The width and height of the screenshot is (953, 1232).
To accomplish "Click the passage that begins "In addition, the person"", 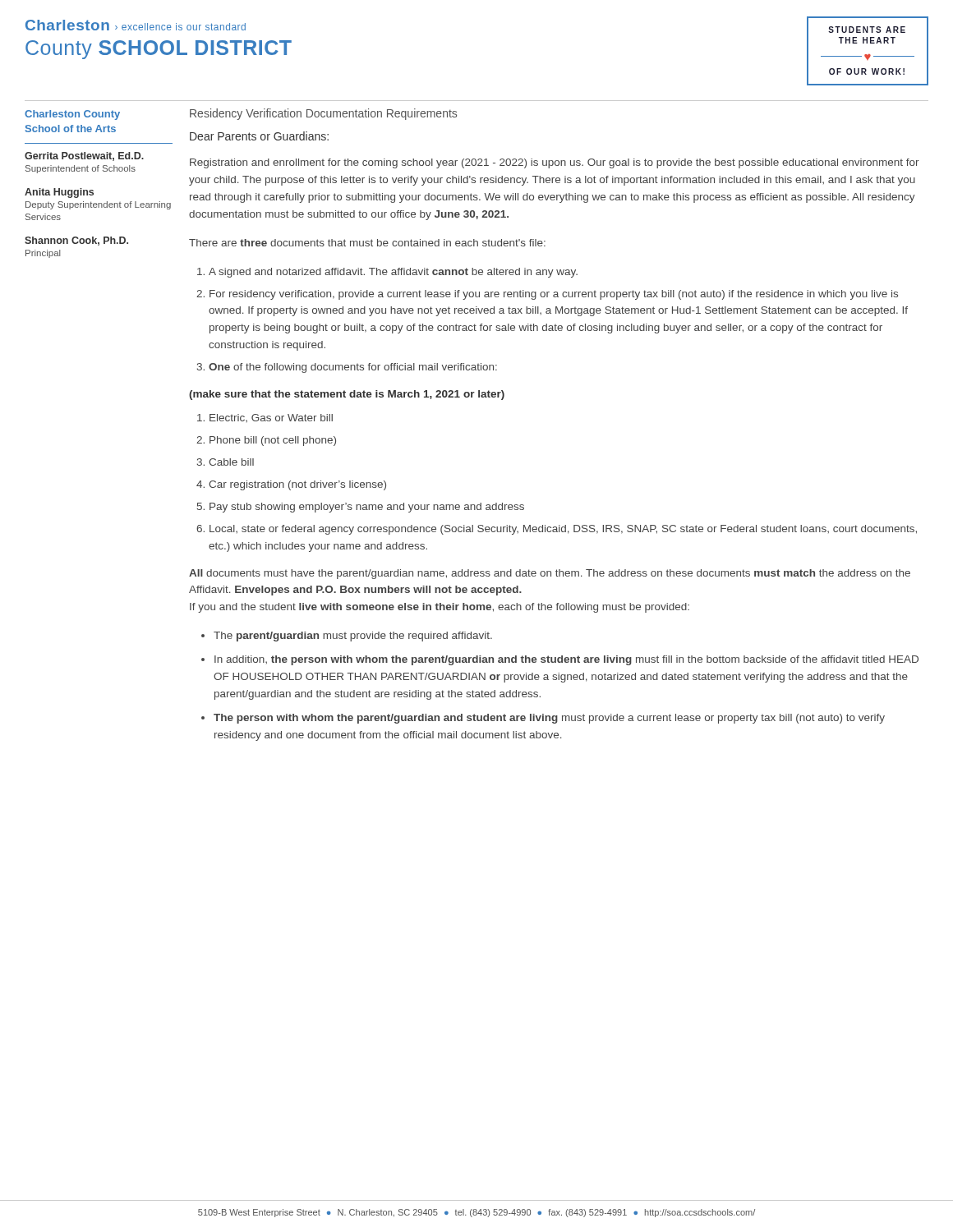I will coord(566,676).
